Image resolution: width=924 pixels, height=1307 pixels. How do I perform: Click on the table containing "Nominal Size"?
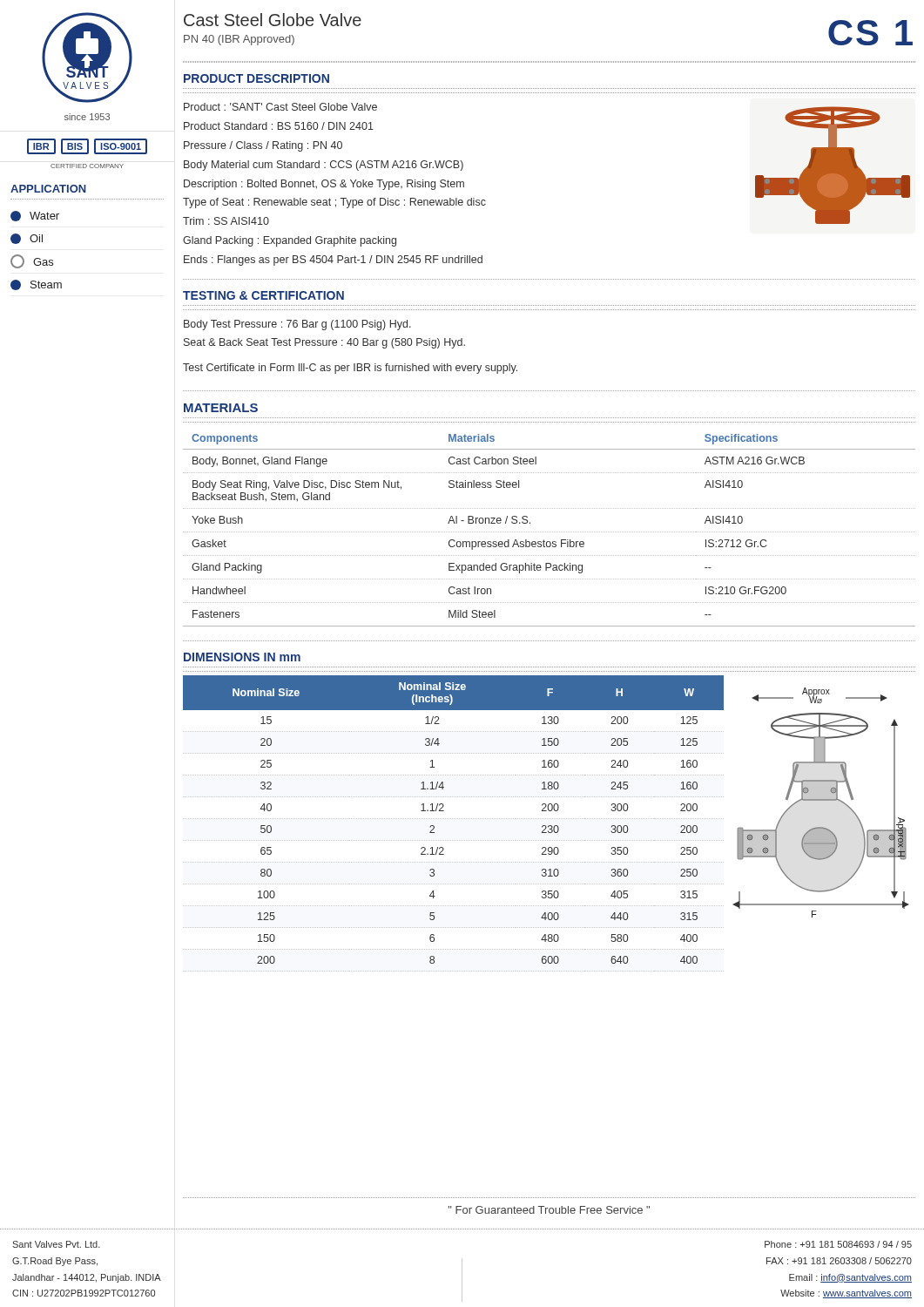[453, 824]
